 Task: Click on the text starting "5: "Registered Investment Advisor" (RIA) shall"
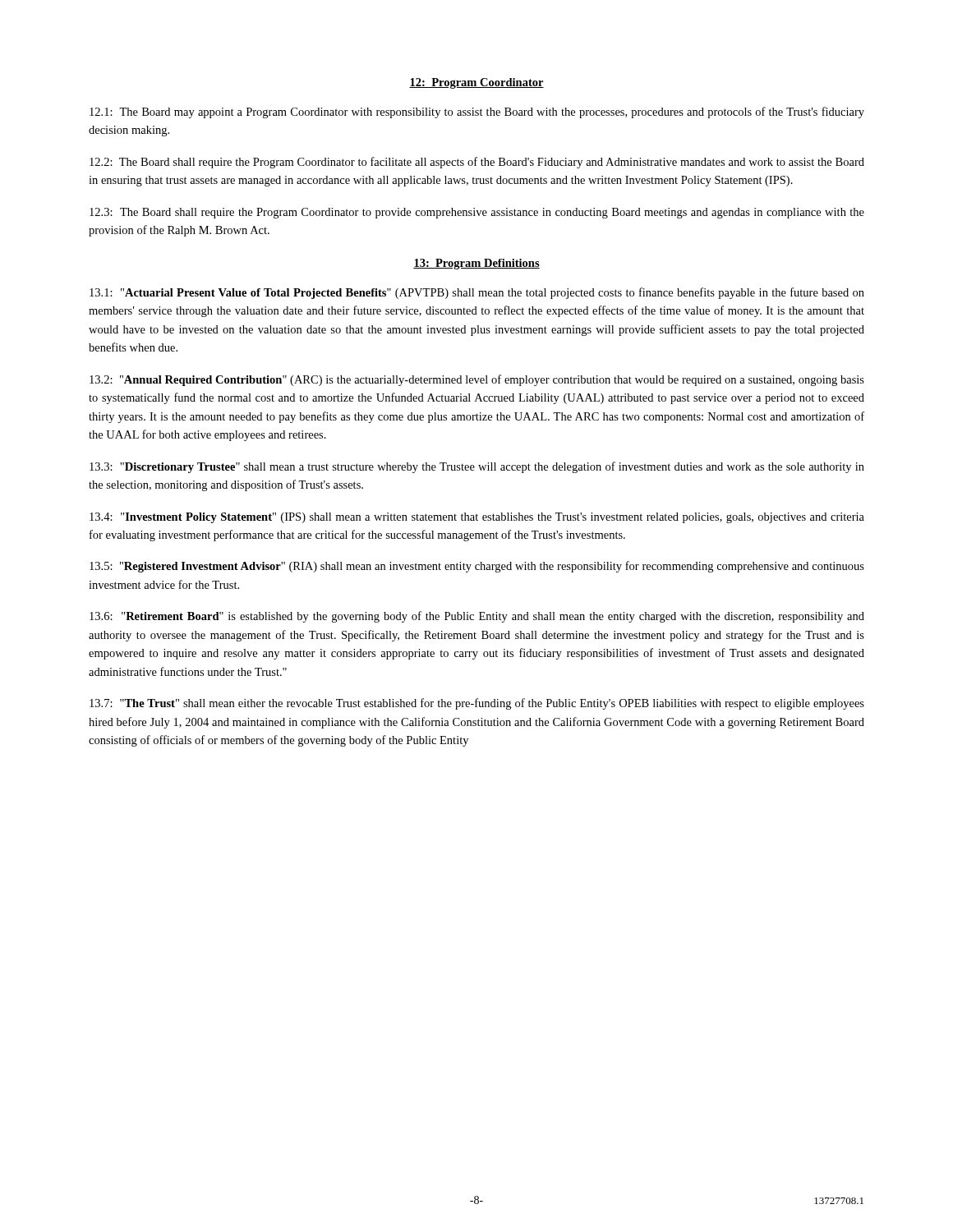[x=476, y=575]
